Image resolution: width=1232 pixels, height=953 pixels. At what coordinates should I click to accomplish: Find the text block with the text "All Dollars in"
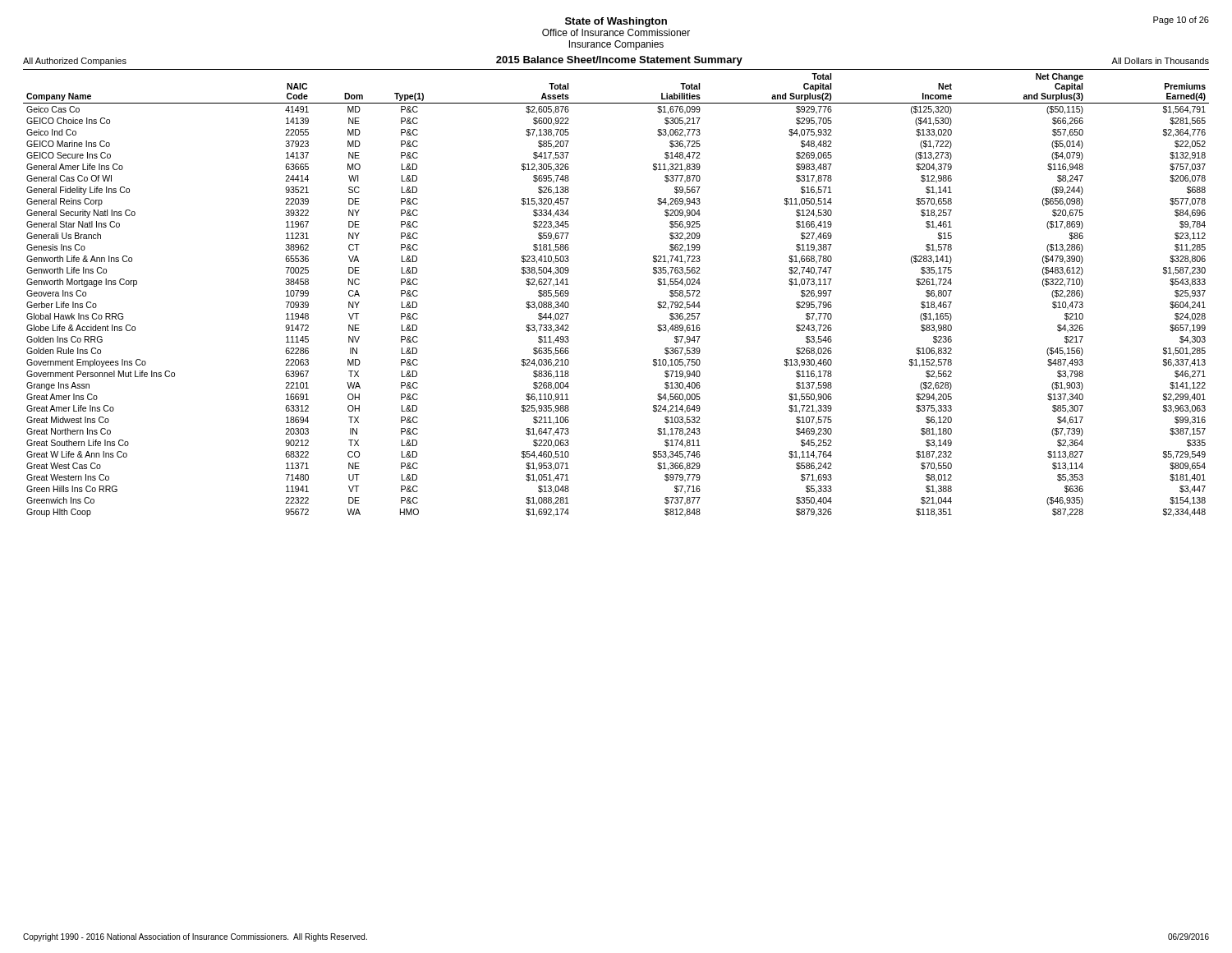coord(1160,61)
